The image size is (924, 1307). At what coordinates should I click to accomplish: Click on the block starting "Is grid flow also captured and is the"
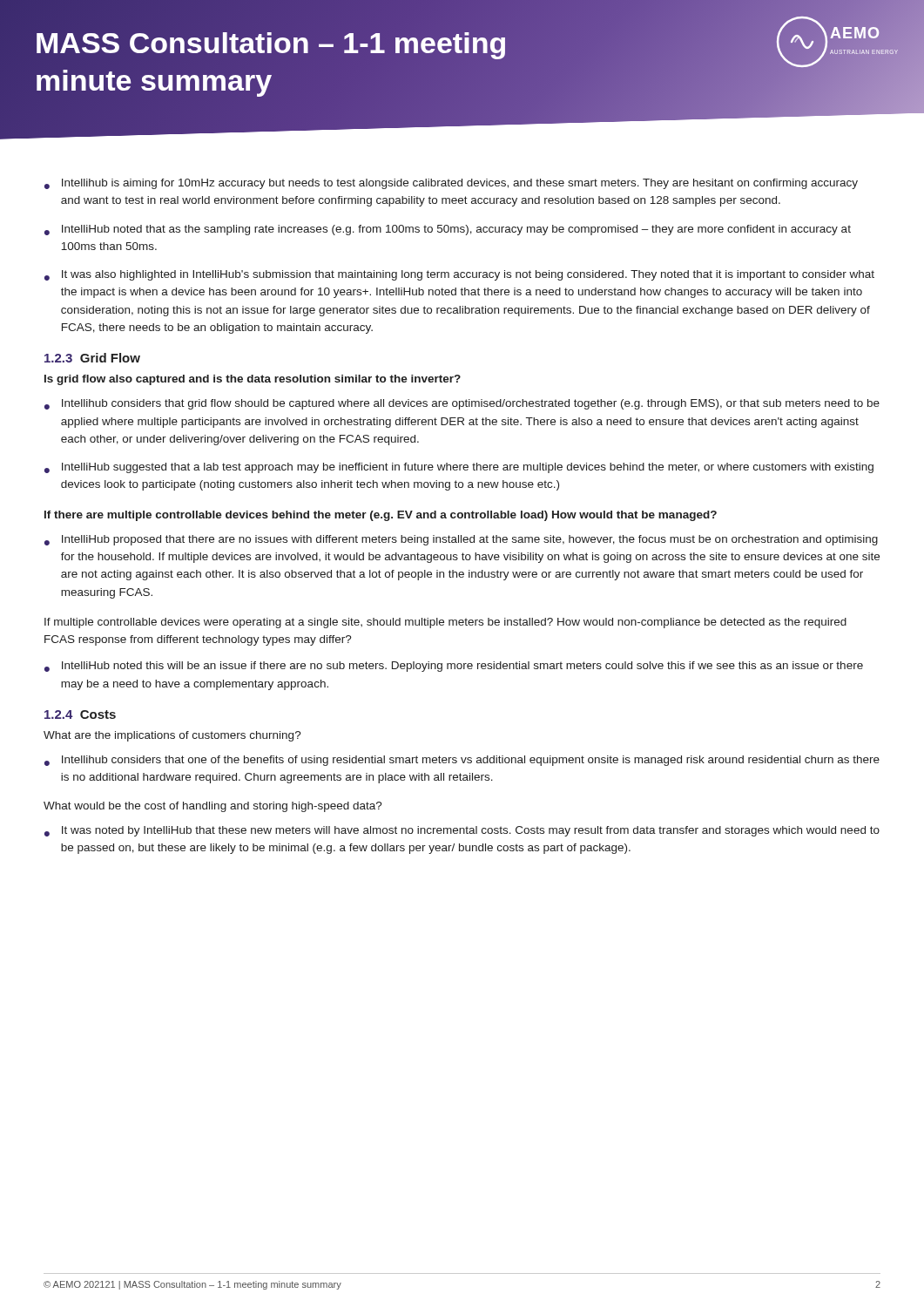click(x=252, y=379)
